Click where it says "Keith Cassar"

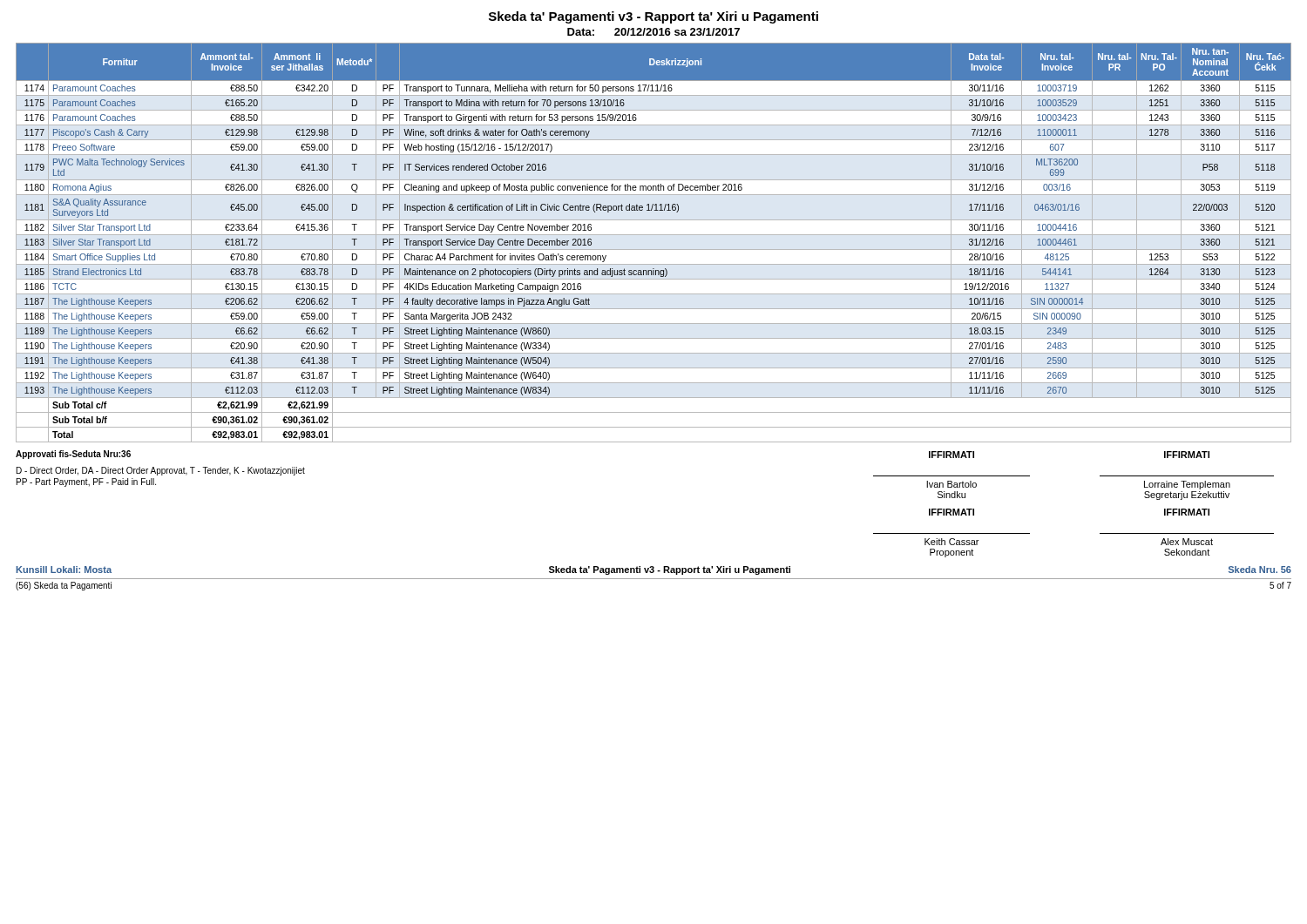[x=951, y=542]
